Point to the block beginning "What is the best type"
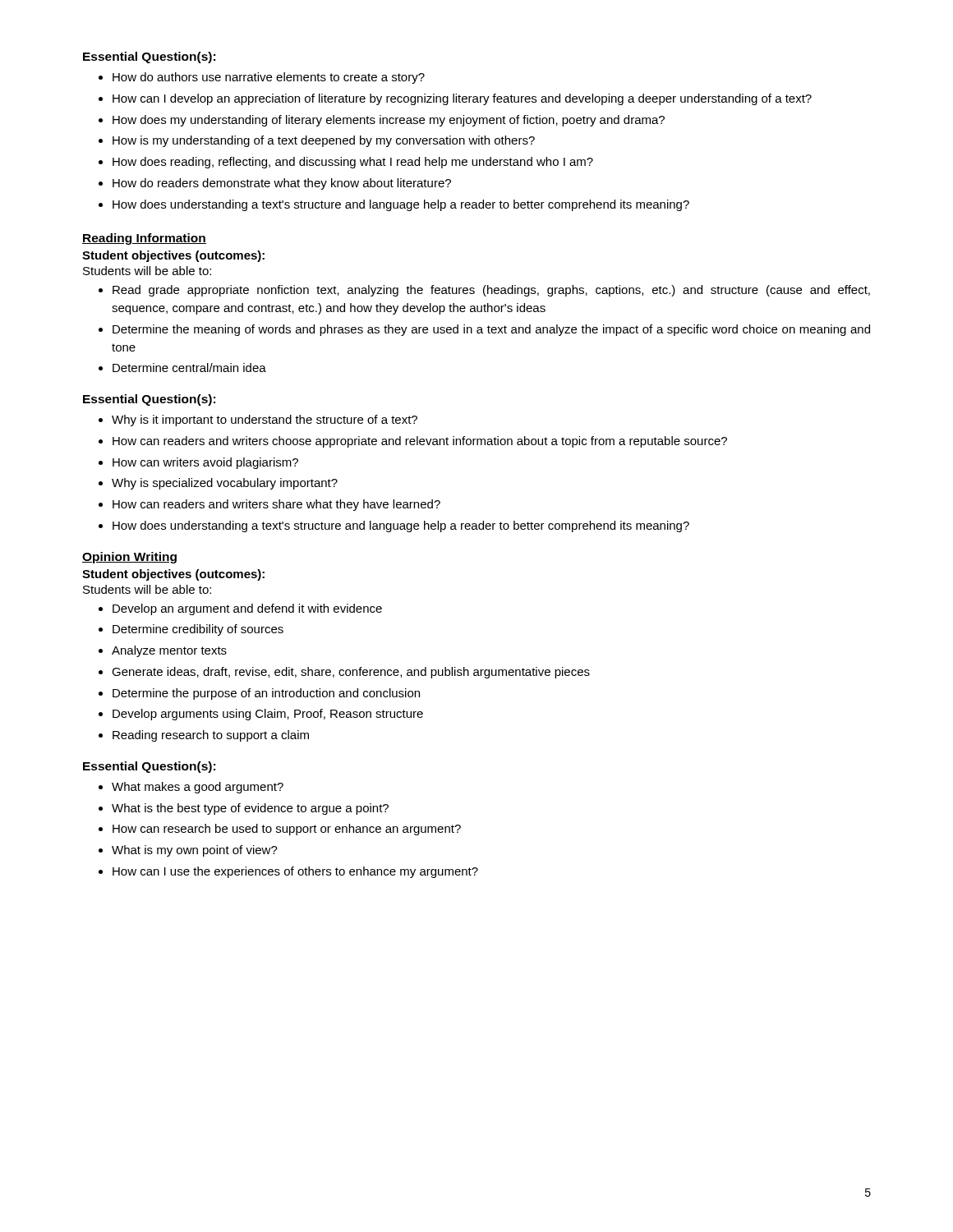Image resolution: width=953 pixels, height=1232 pixels. tap(250, 809)
